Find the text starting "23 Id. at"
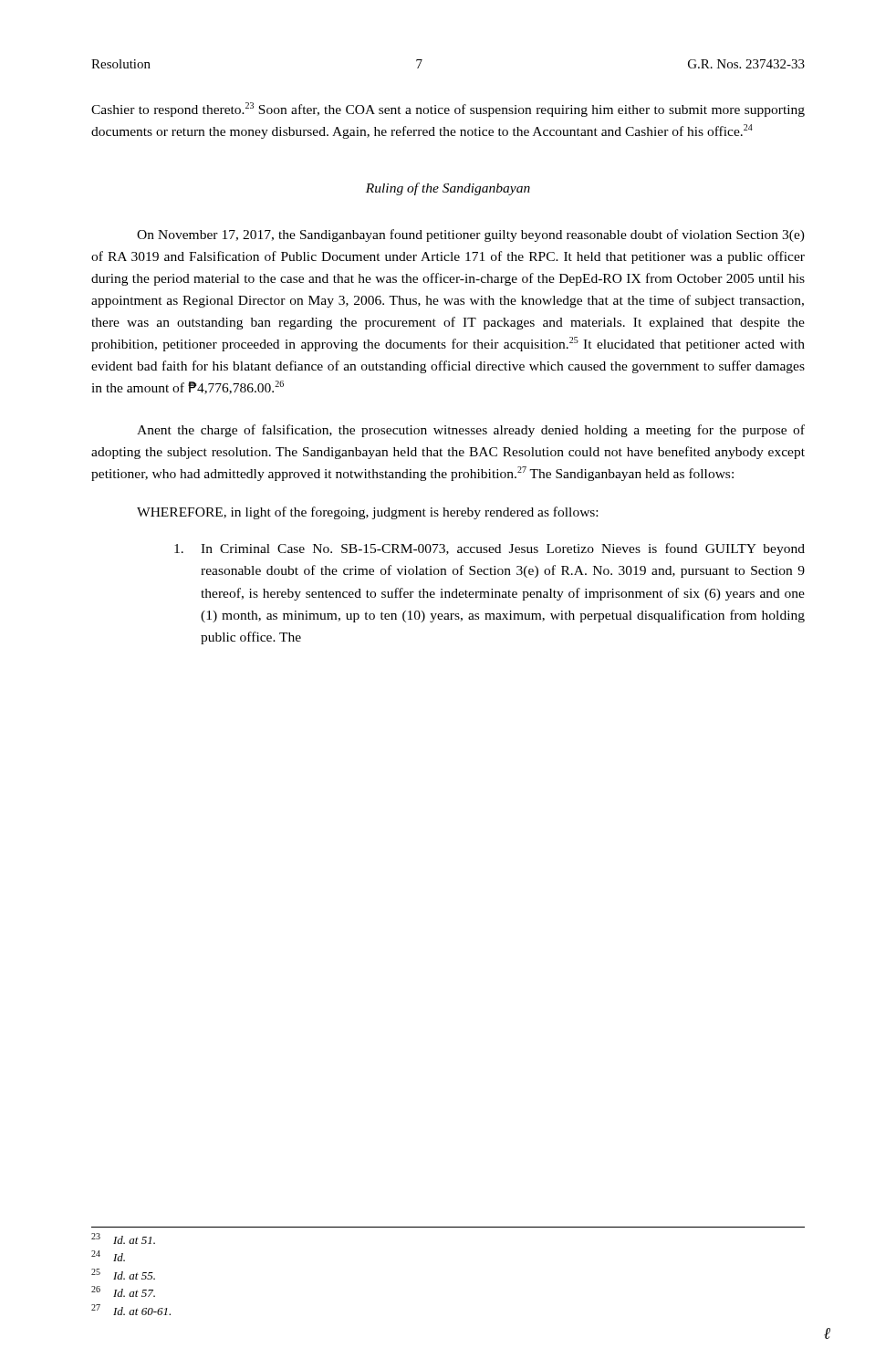The height and width of the screenshot is (1369, 896). click(124, 1240)
